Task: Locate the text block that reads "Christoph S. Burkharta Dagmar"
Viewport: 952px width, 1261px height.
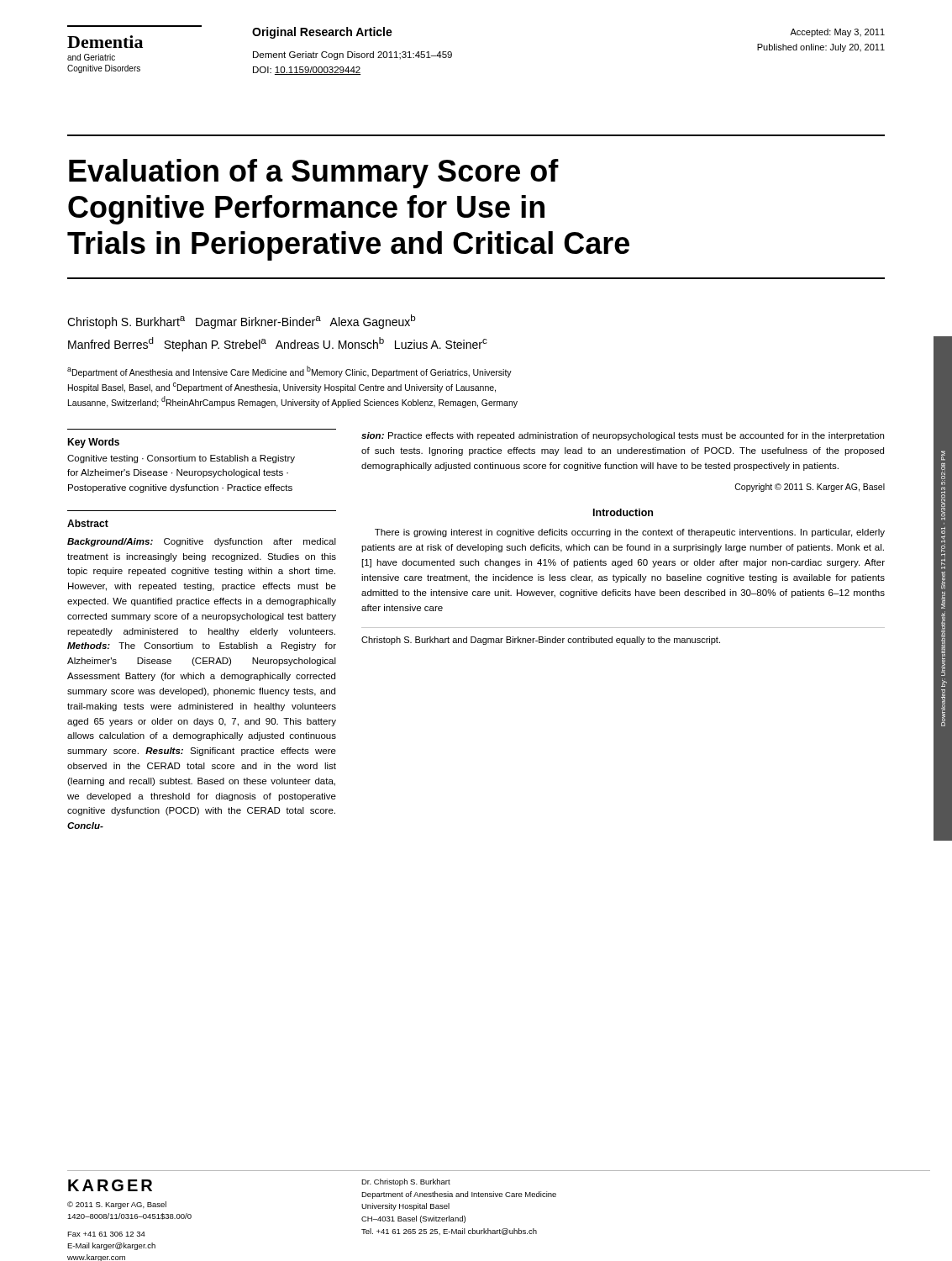Action: click(277, 332)
